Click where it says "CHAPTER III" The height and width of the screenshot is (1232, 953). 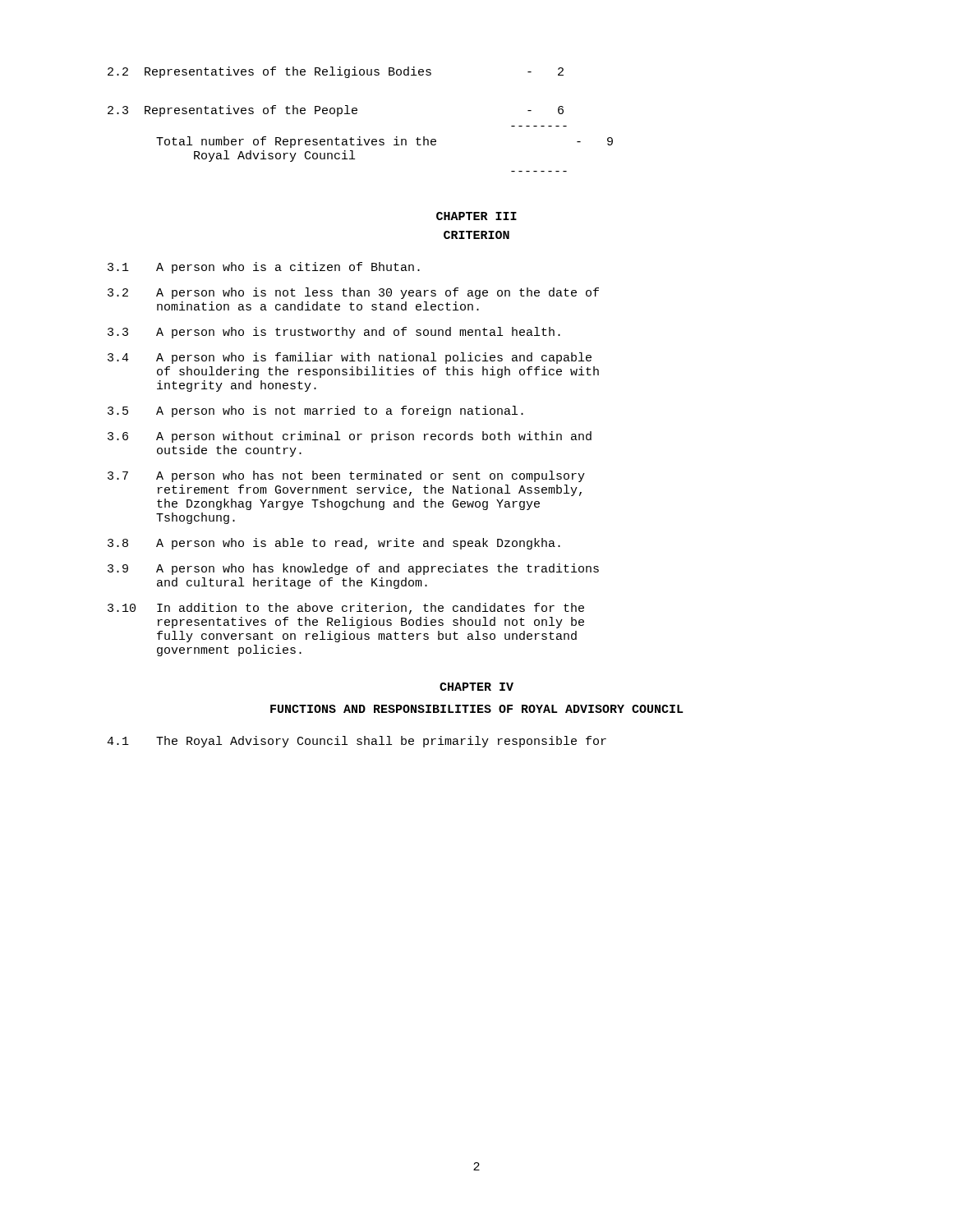pos(476,217)
